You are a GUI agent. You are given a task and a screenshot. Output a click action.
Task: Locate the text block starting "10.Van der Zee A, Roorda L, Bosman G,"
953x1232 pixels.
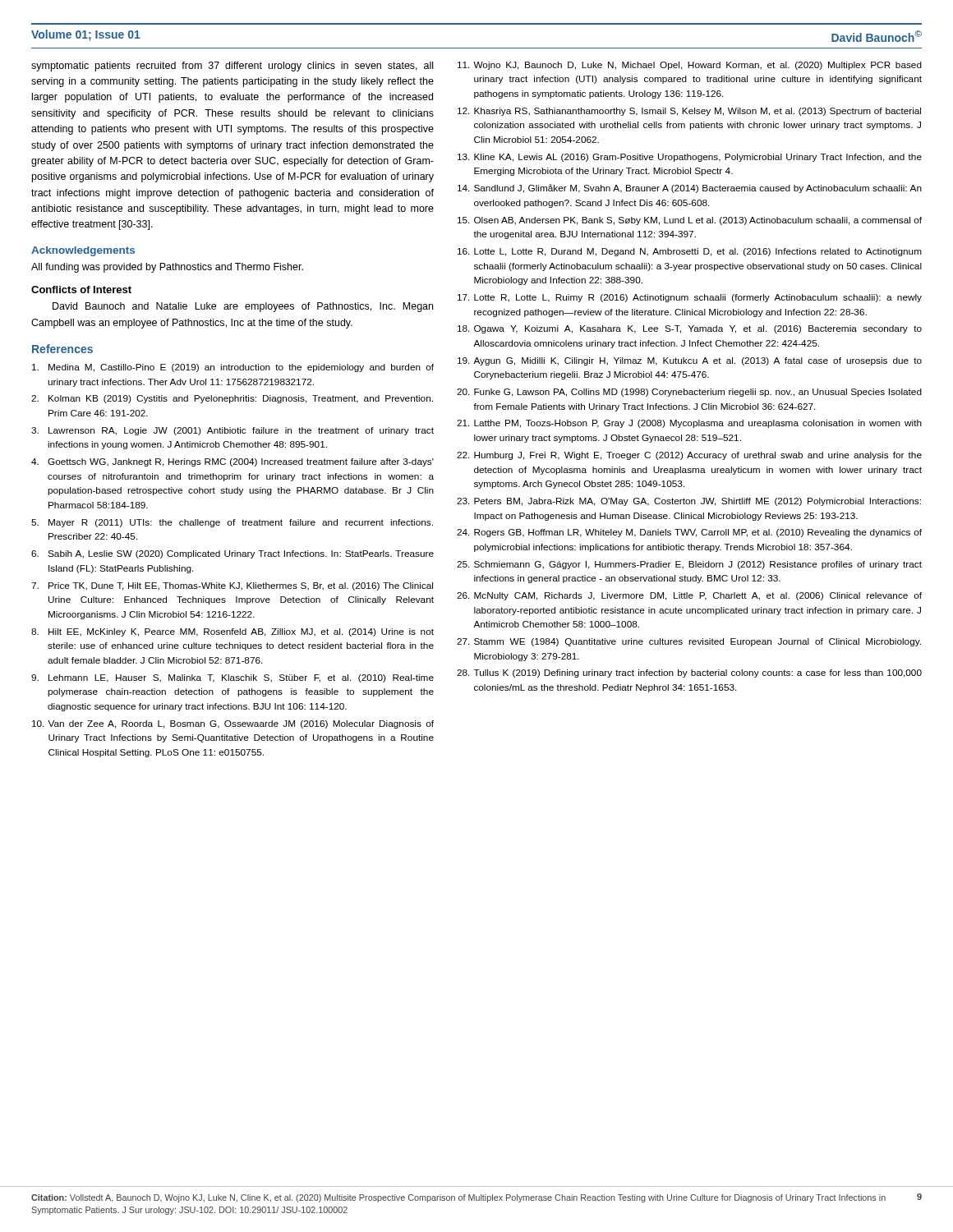click(233, 739)
